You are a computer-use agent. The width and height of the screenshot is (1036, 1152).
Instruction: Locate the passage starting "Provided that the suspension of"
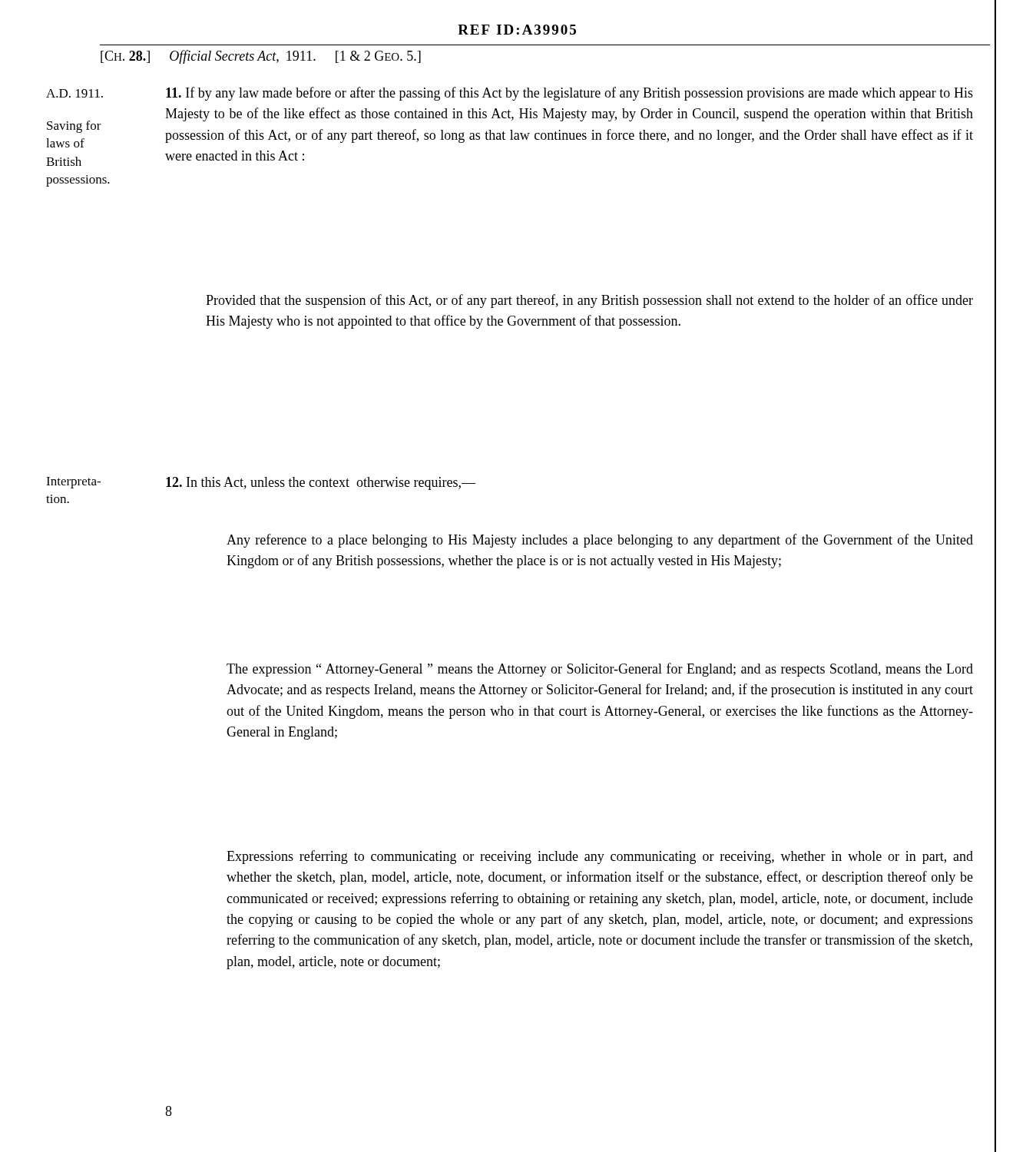coord(589,311)
